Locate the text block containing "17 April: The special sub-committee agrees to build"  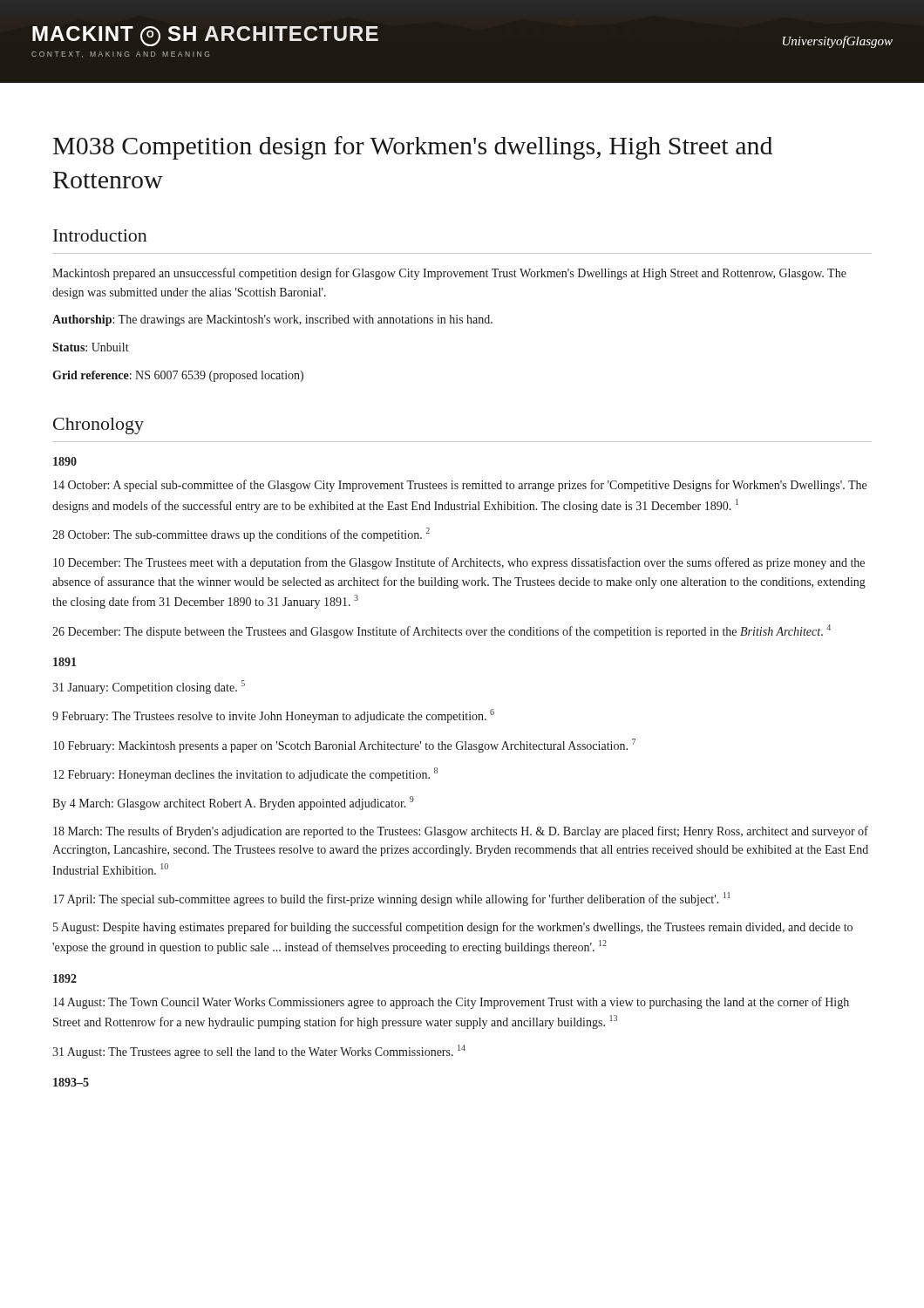[392, 898]
